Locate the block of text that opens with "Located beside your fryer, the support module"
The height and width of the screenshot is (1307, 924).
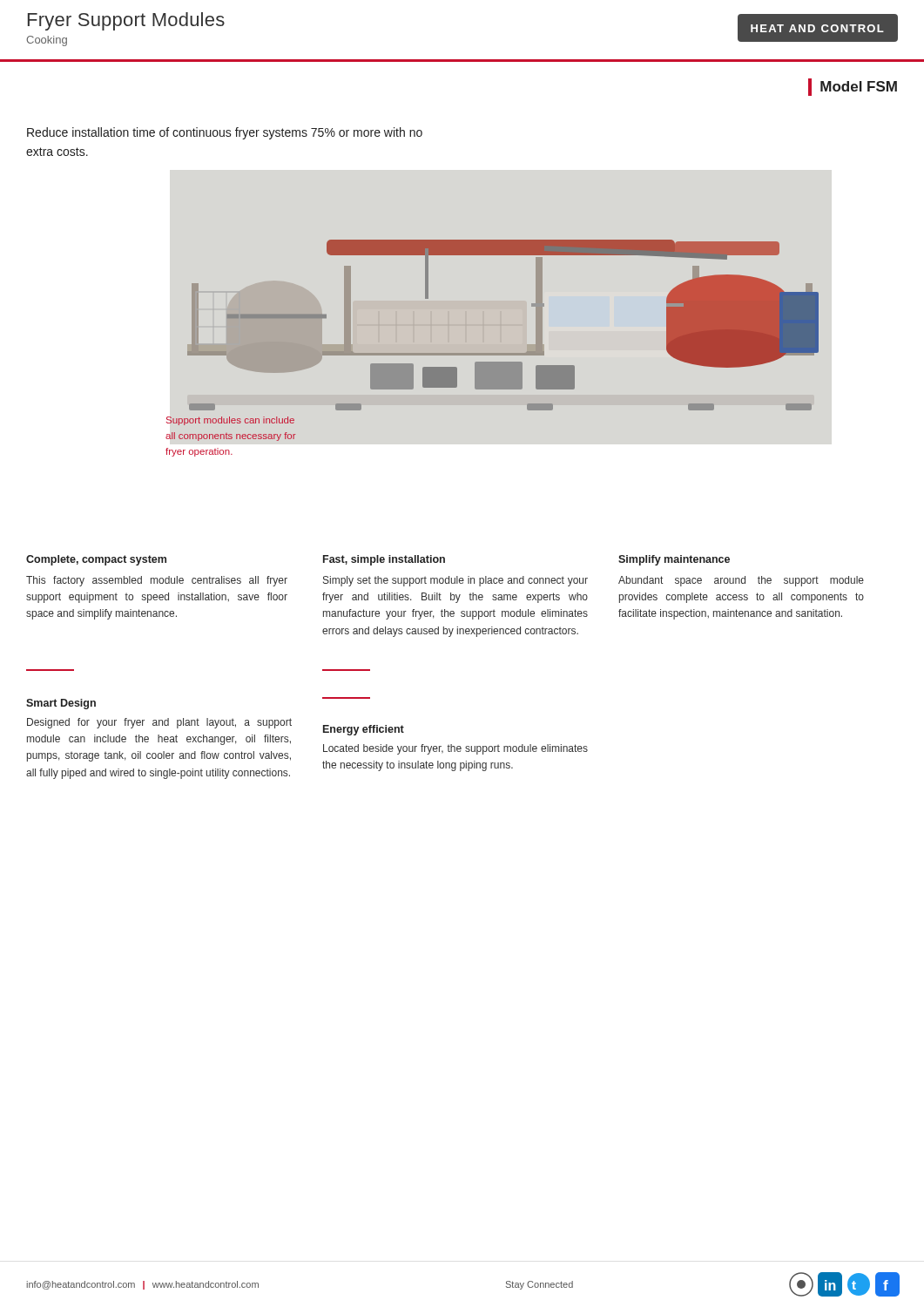[x=455, y=757]
